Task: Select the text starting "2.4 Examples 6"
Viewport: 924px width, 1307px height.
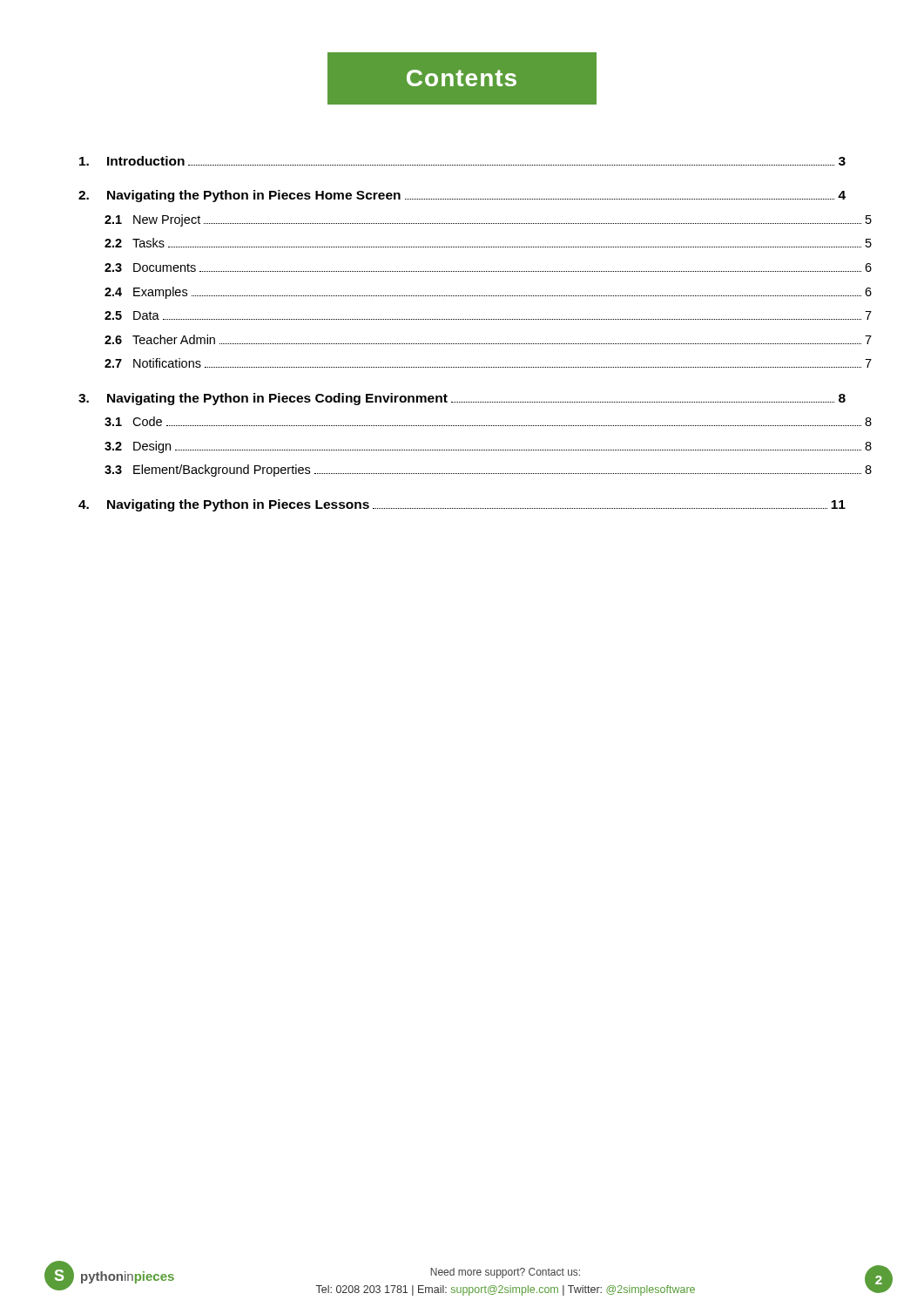Action: [488, 292]
